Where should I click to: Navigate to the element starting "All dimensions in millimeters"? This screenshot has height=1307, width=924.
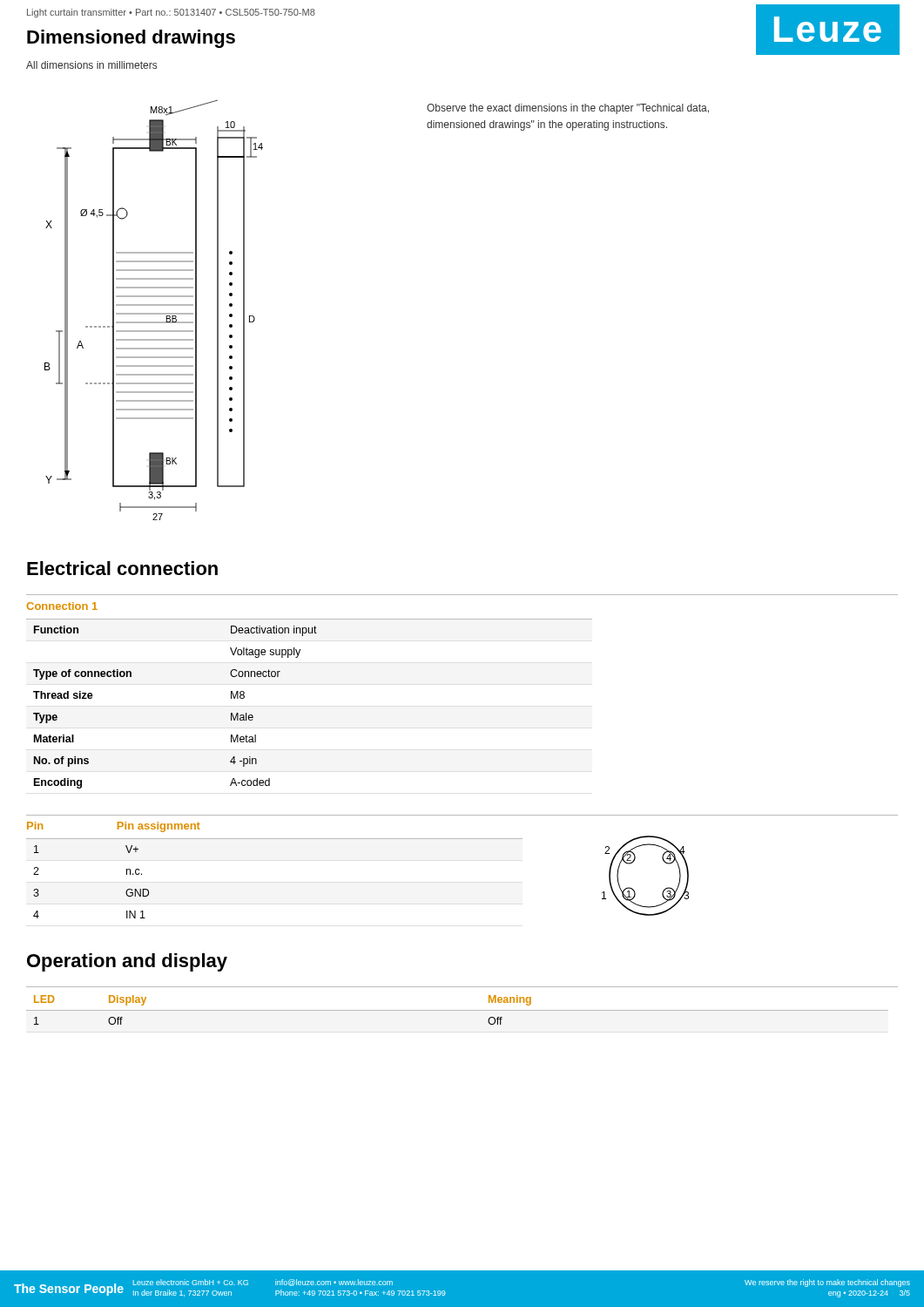[x=92, y=65]
